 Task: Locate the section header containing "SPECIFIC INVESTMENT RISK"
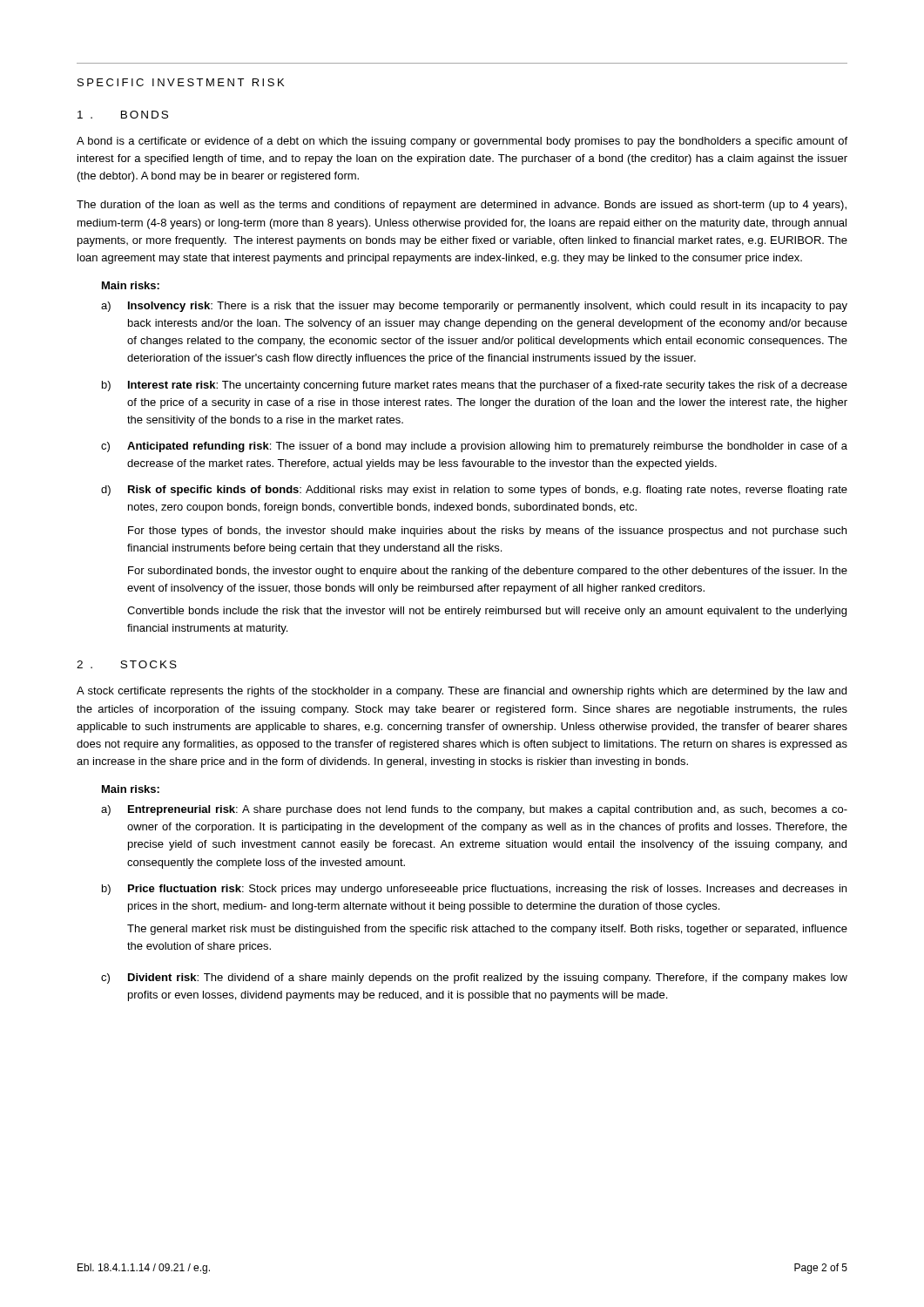[x=181, y=82]
